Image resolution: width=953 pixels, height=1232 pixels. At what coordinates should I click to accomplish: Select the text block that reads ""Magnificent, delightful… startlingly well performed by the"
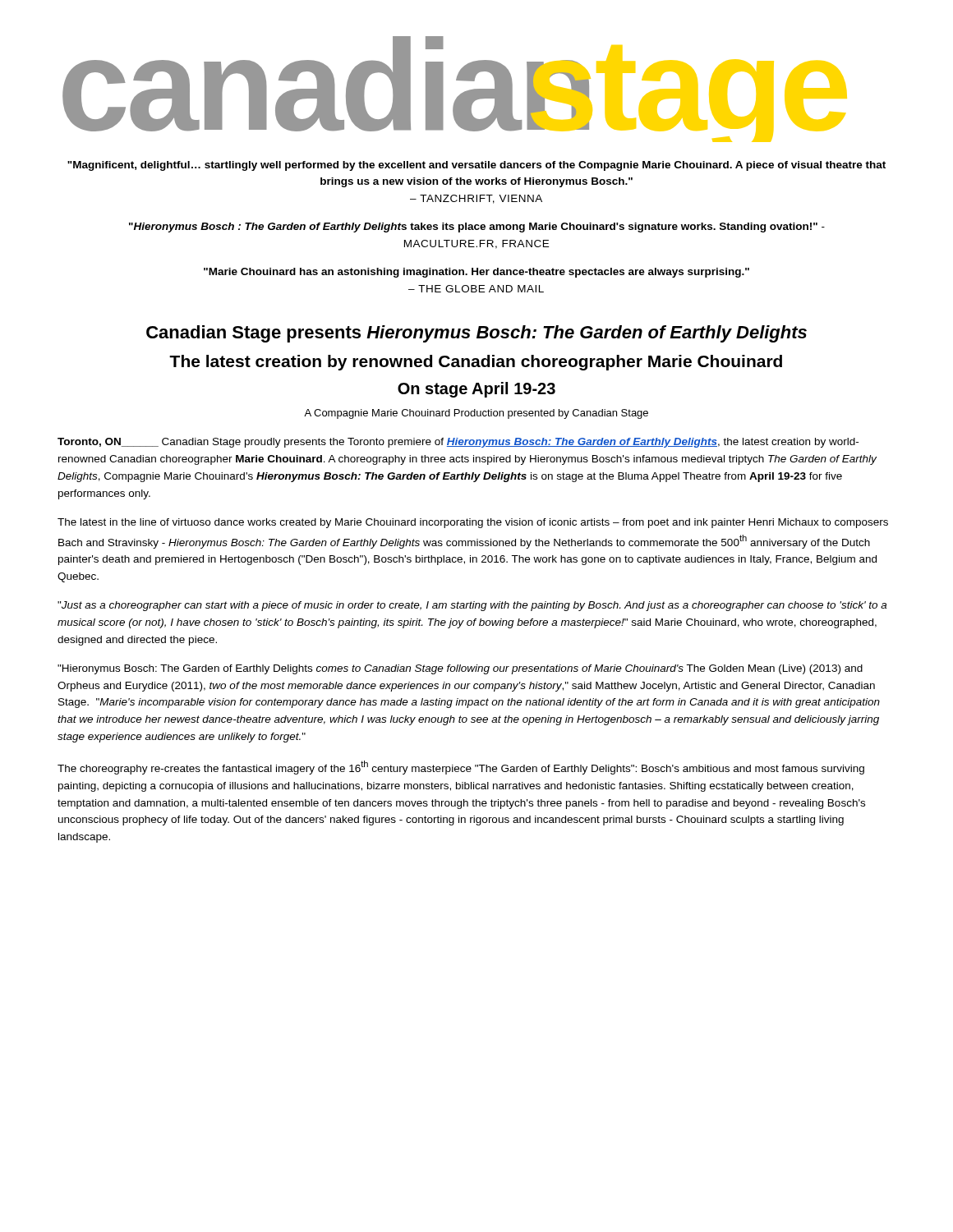click(x=476, y=182)
